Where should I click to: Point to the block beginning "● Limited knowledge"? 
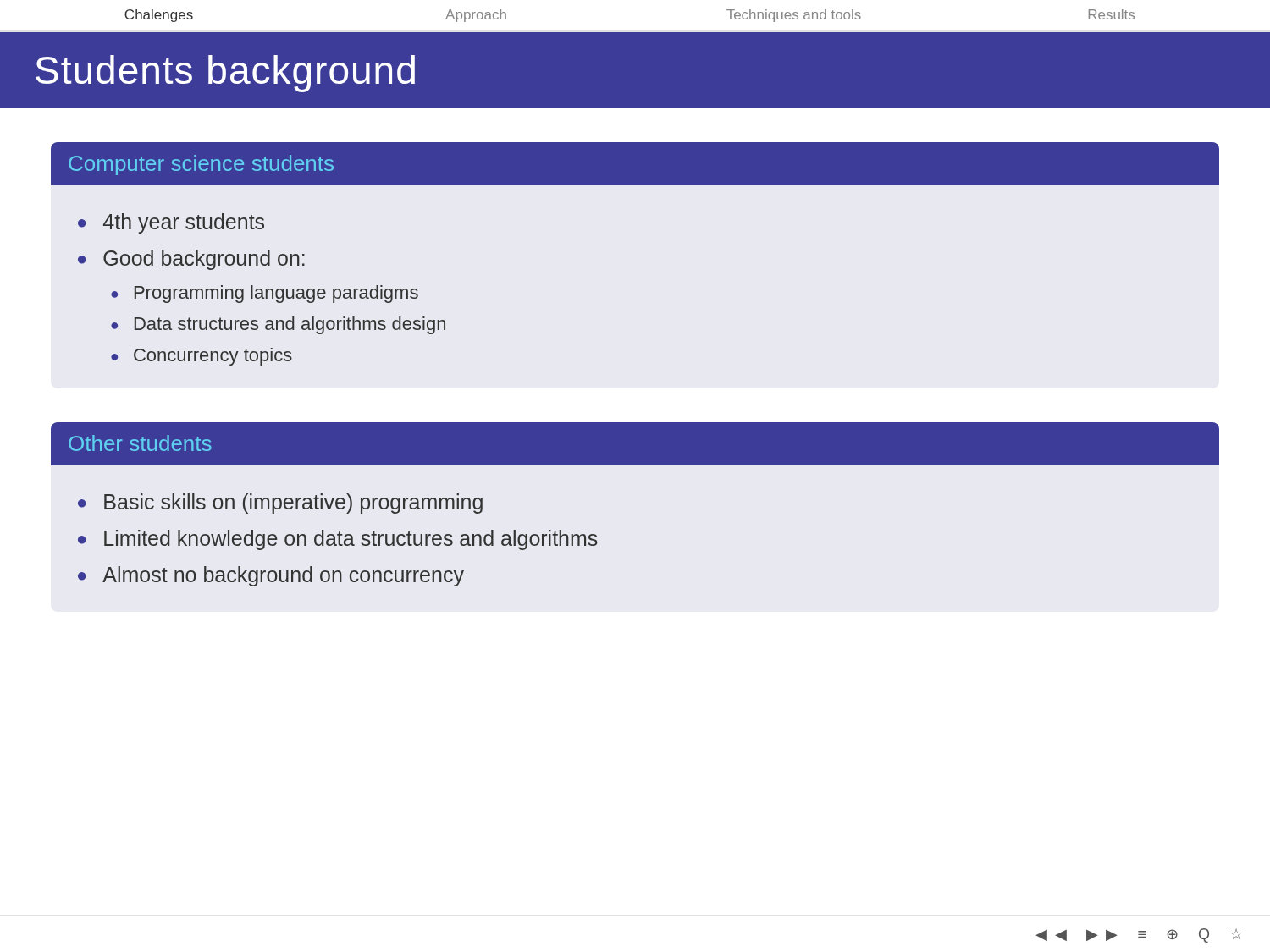click(x=337, y=539)
